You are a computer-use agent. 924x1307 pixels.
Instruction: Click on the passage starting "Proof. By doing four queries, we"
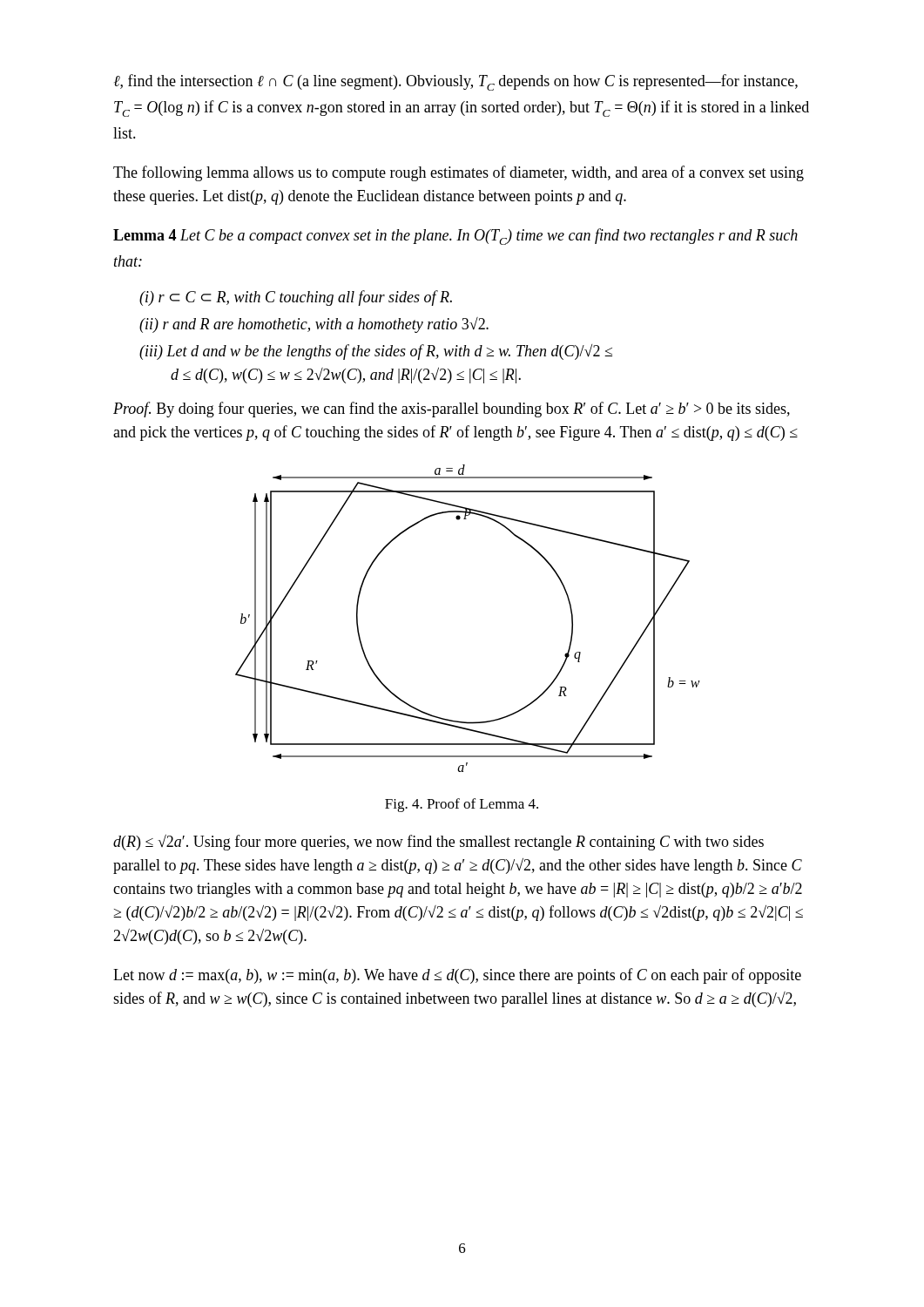tap(455, 420)
